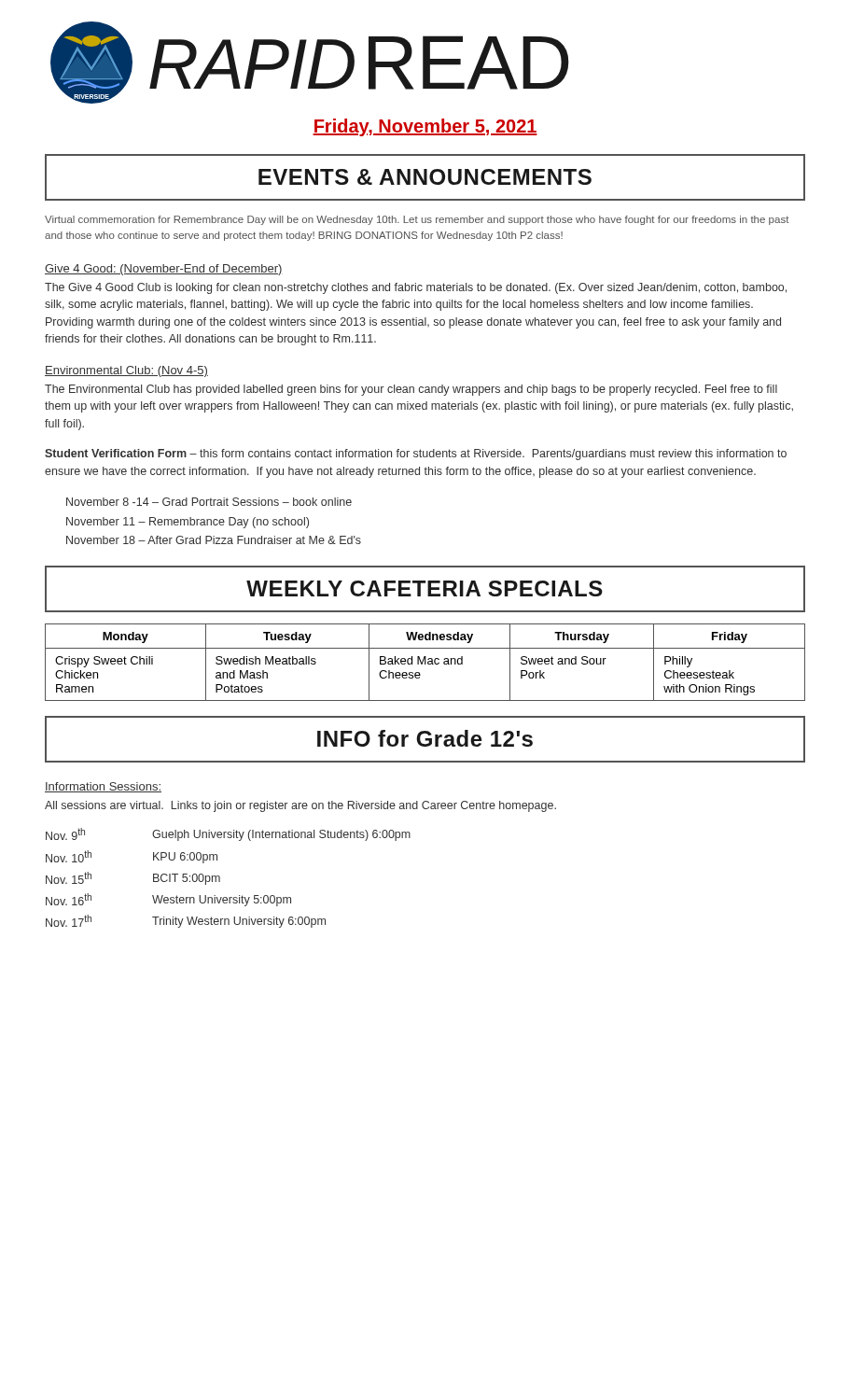The height and width of the screenshot is (1400, 850).
Task: Point to the block beginning "Student Verification Form"
Action: pos(416,462)
